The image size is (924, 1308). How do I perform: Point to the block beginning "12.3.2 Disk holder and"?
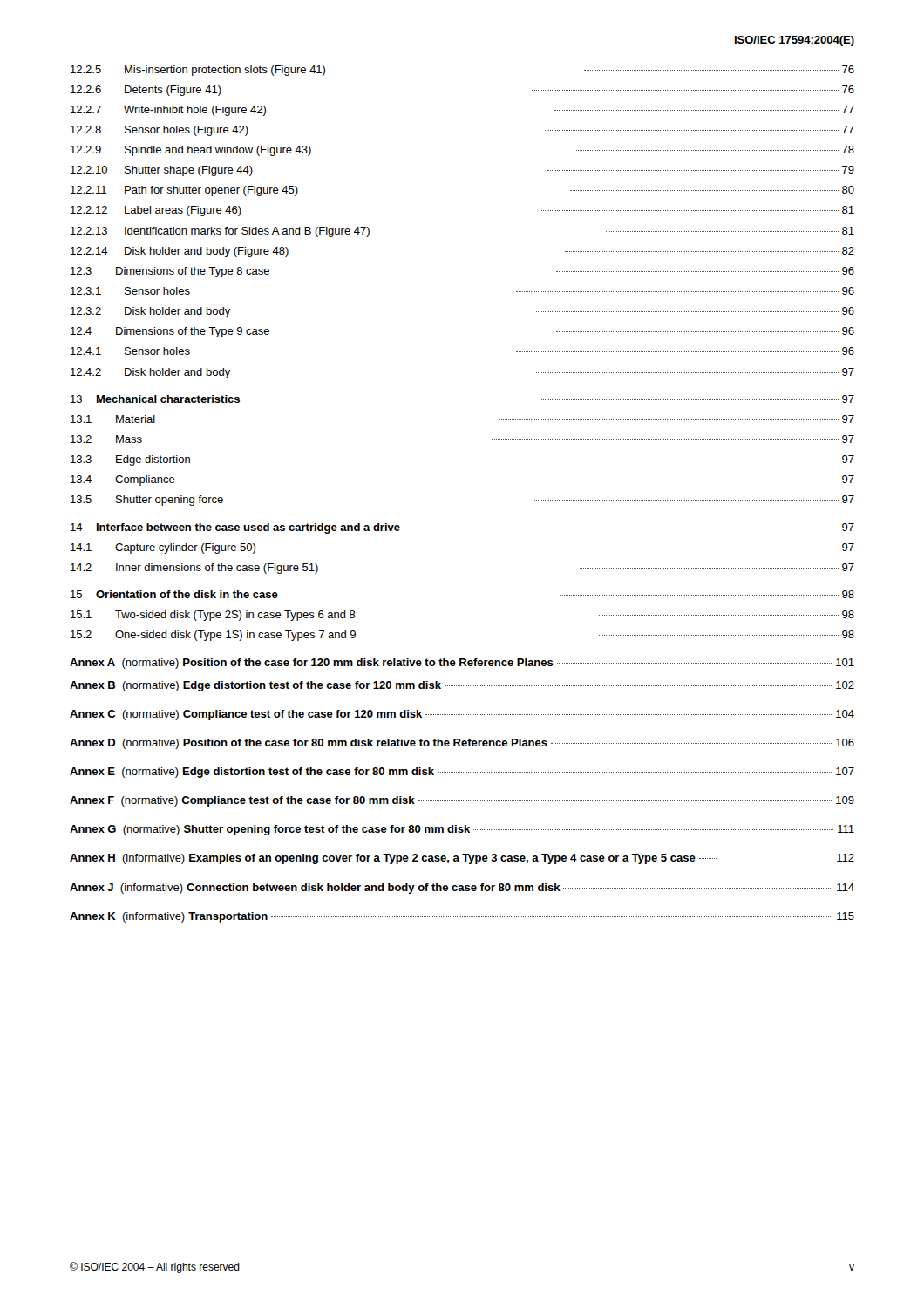(x=89, y=312)
